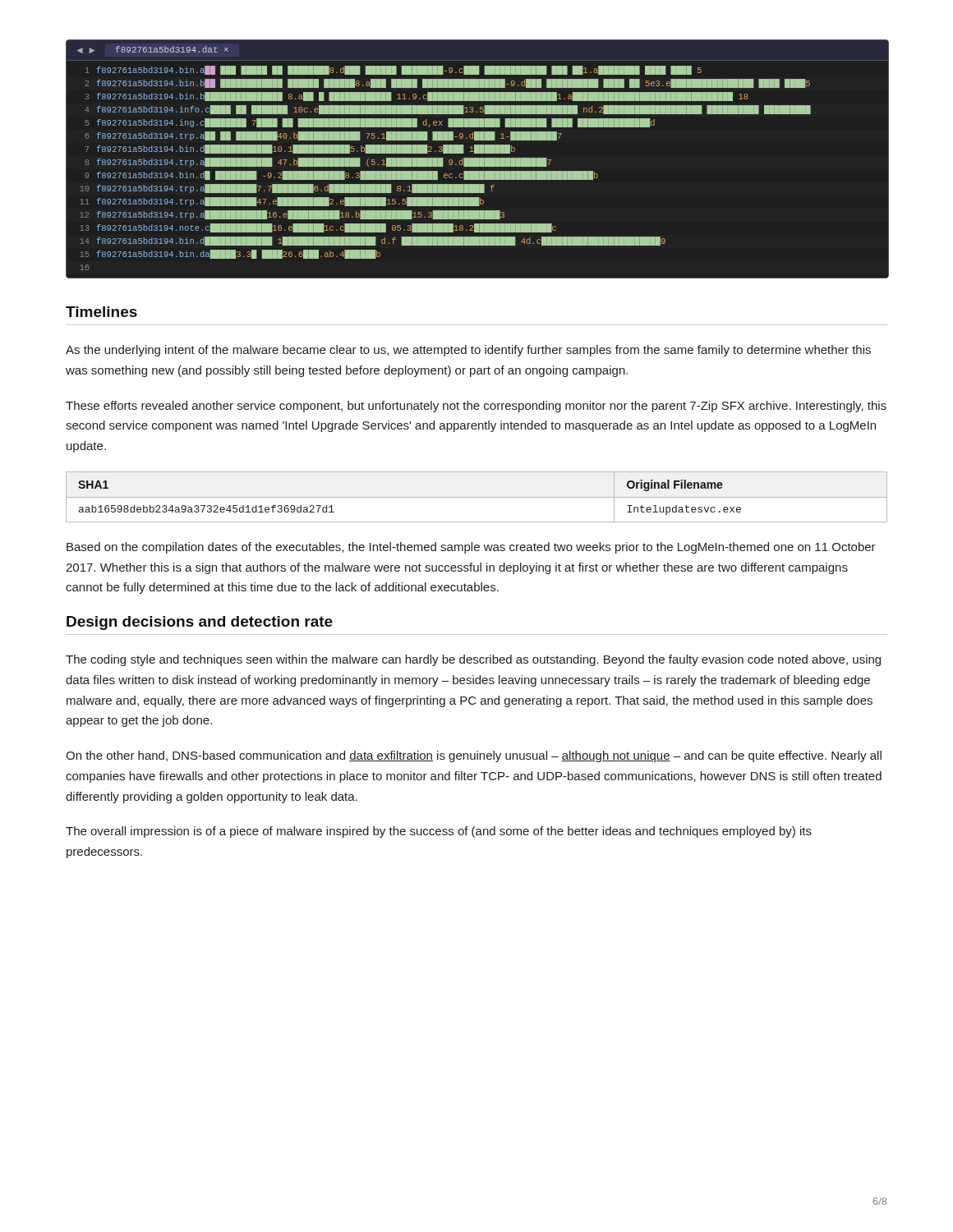Locate the table with the text "Original Filename"

coord(476,497)
